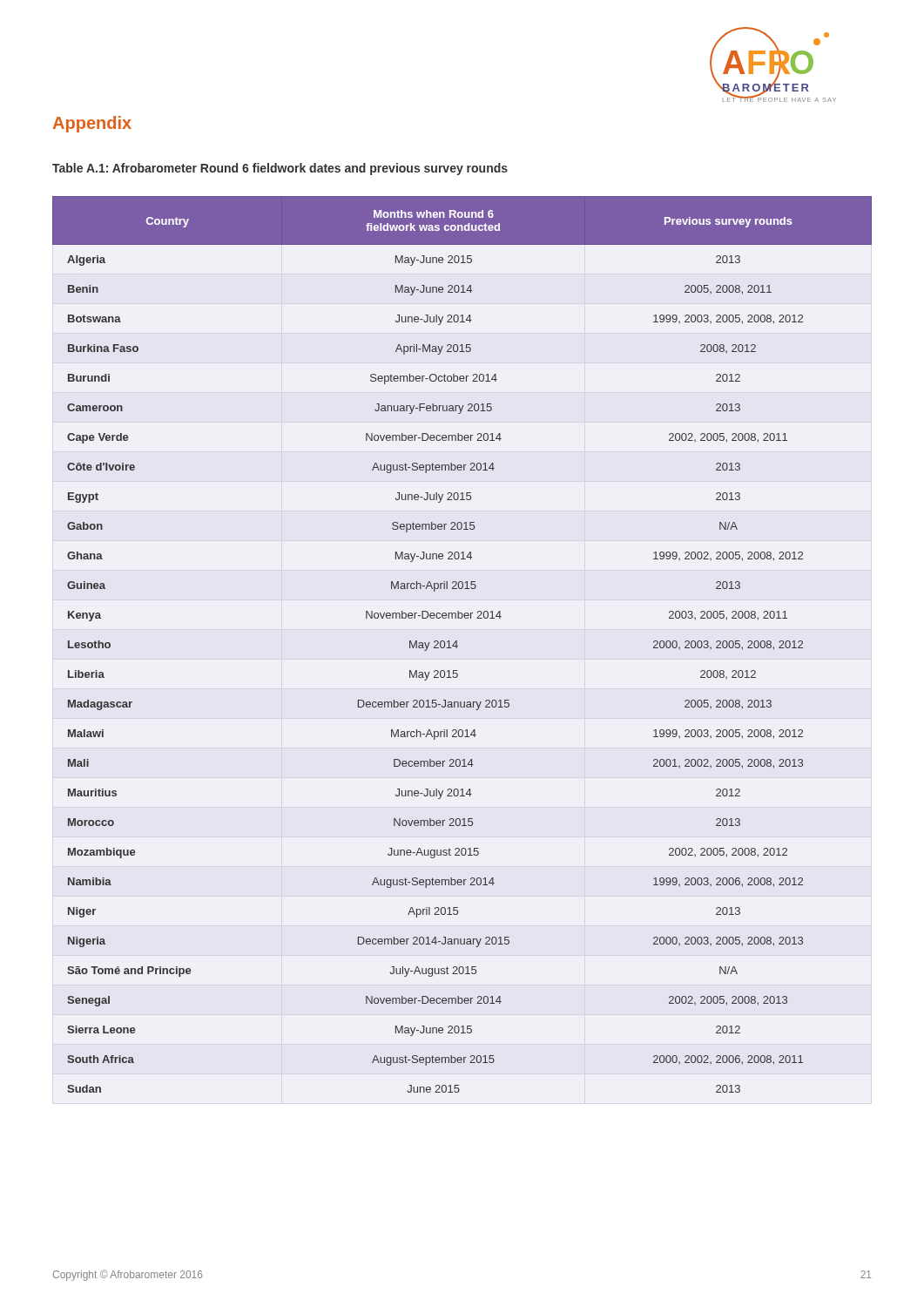Image resolution: width=924 pixels, height=1307 pixels.
Task: Locate the logo
Action: point(785,67)
